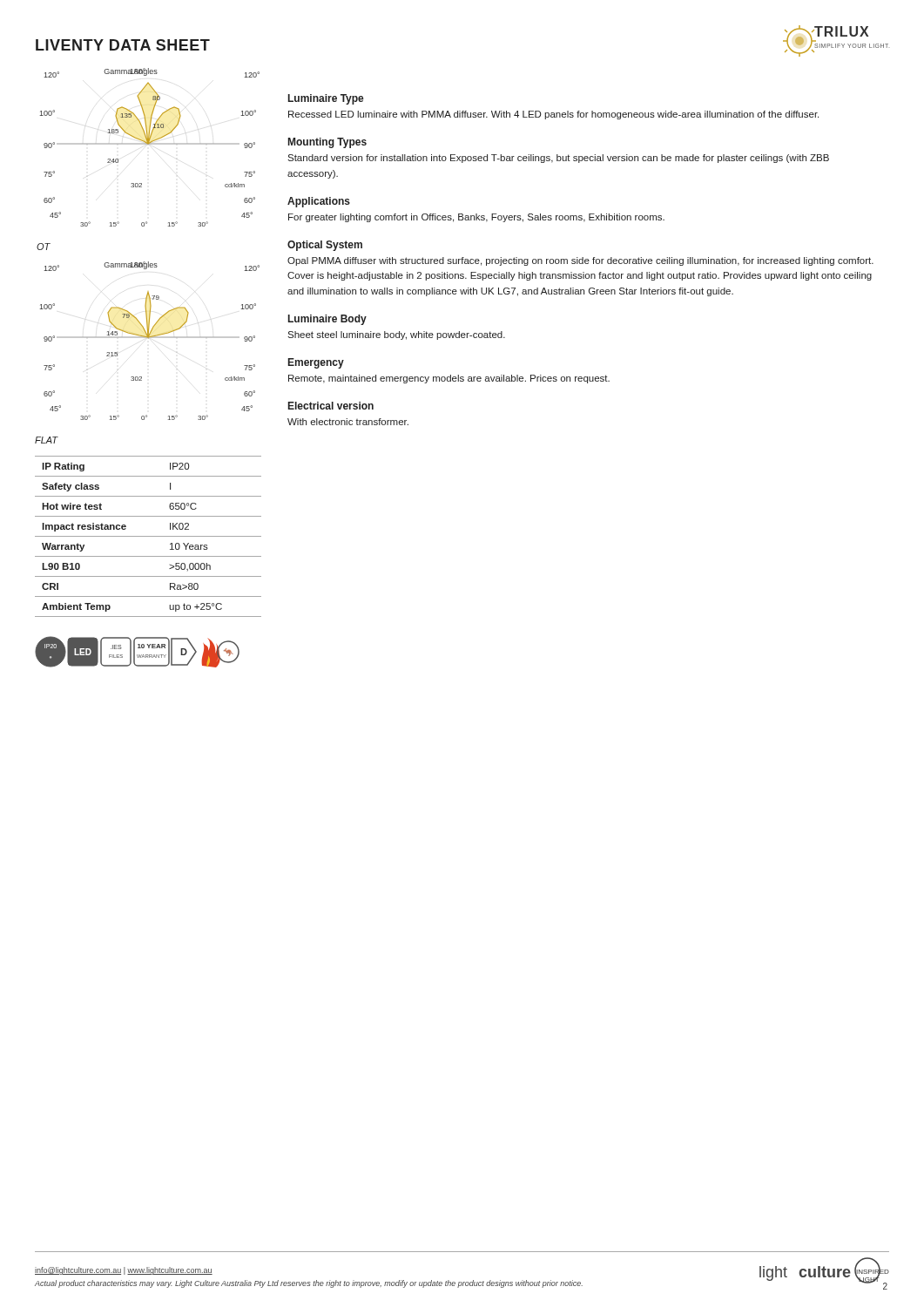Locate the text "Luminaire Body"

[x=327, y=319]
